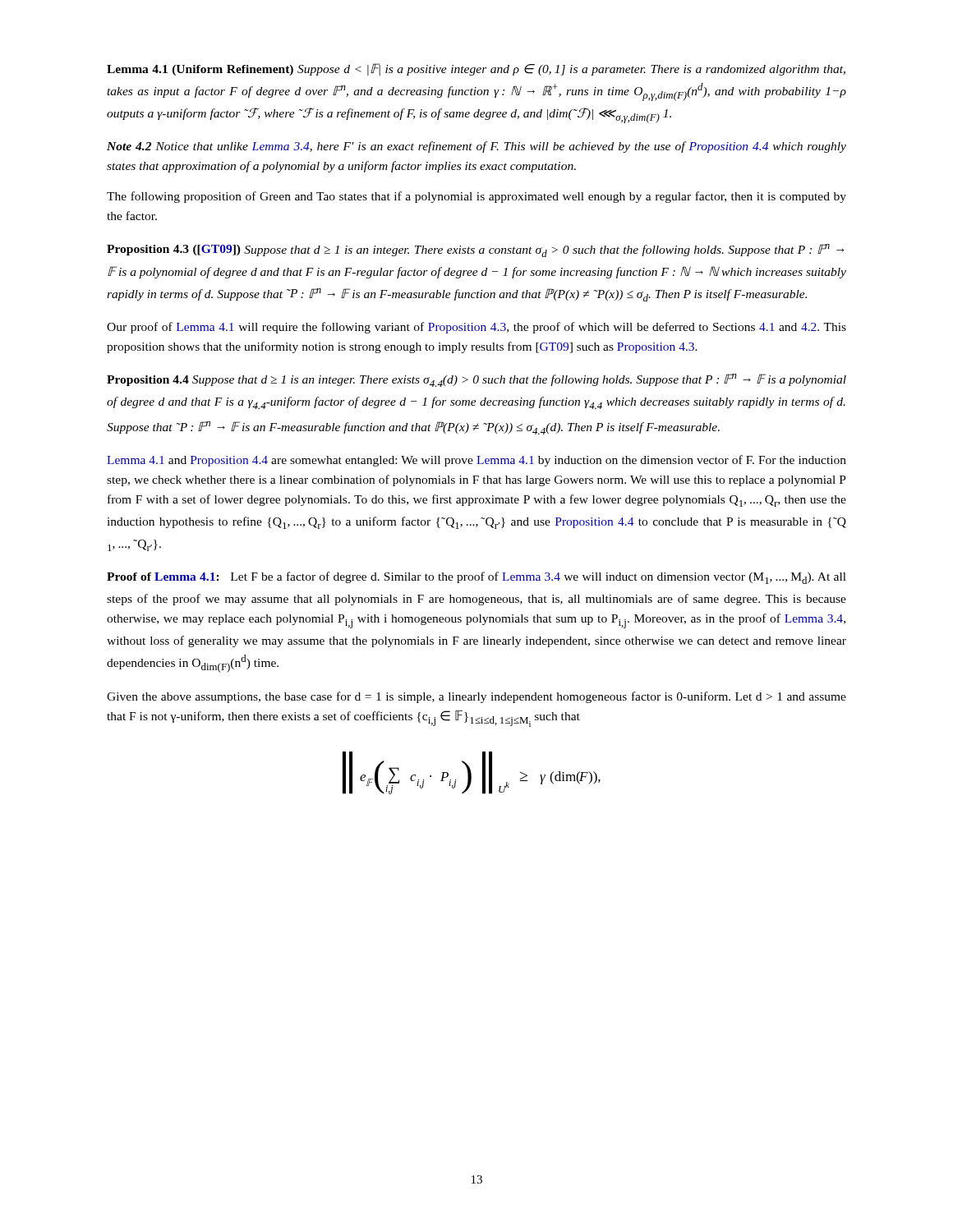Locate the text block with the text "Proof of Lemma"

(476, 621)
